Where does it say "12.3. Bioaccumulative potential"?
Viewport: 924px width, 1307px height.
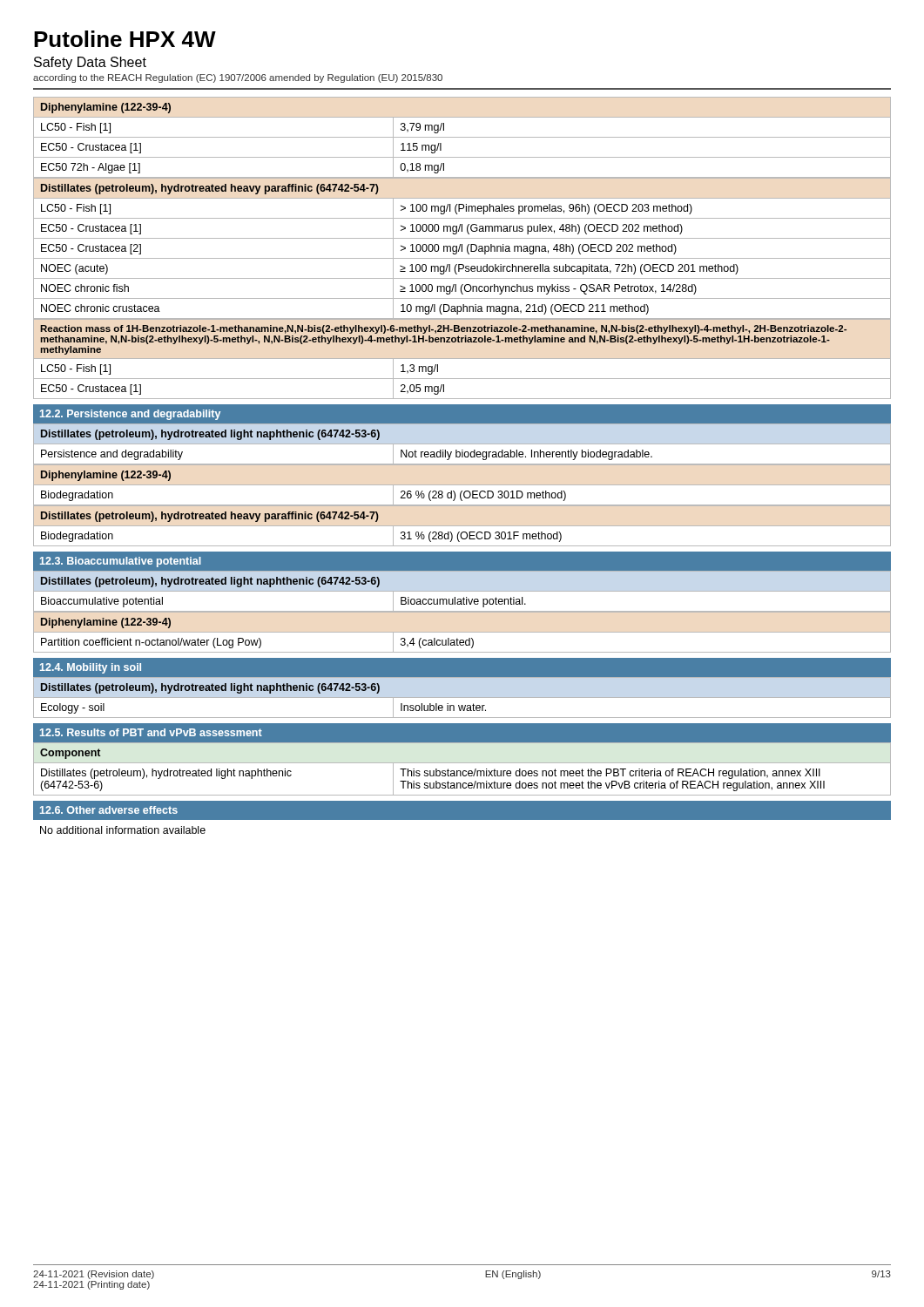(x=120, y=561)
